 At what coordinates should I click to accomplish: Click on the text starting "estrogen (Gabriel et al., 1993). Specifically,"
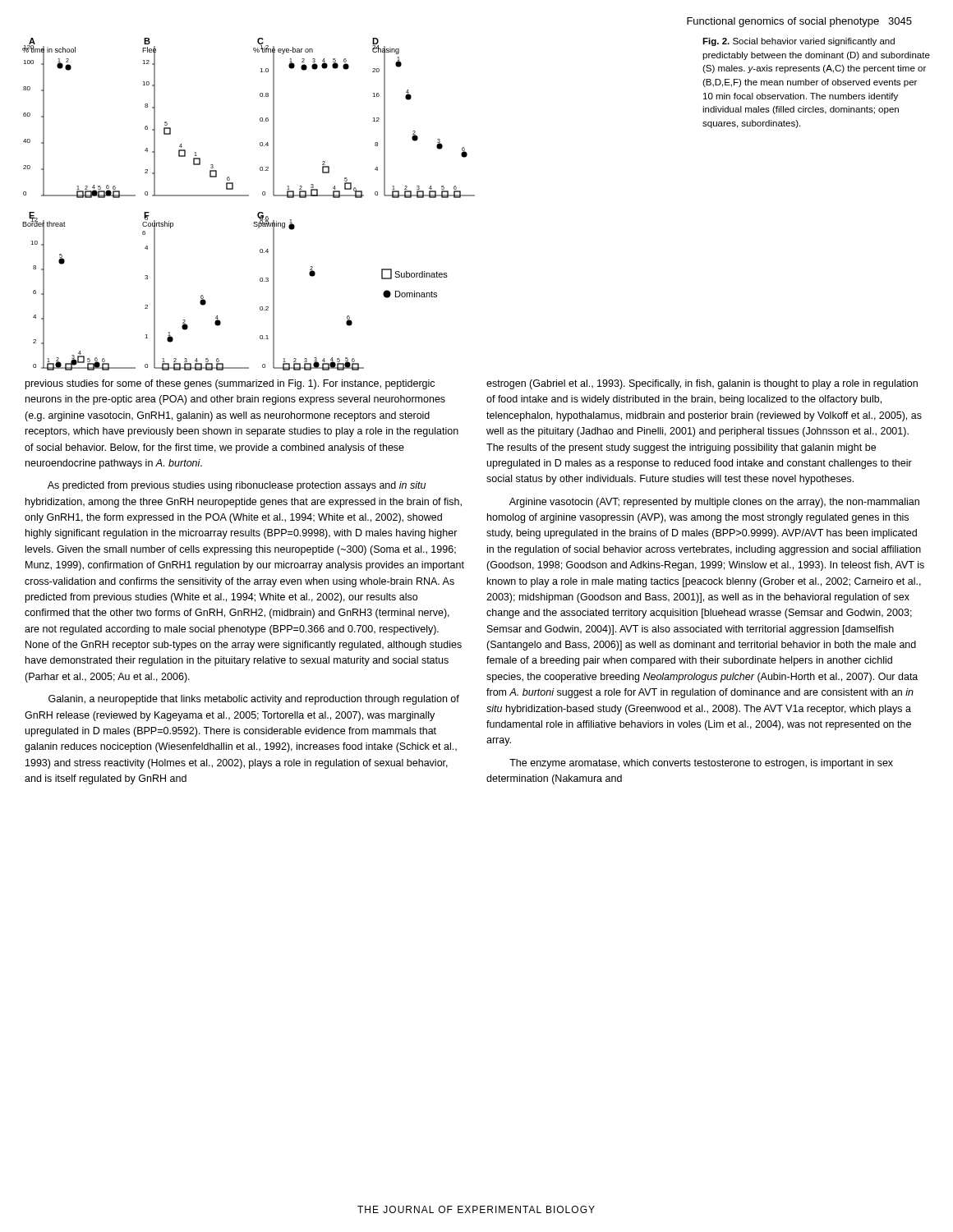[x=706, y=582]
